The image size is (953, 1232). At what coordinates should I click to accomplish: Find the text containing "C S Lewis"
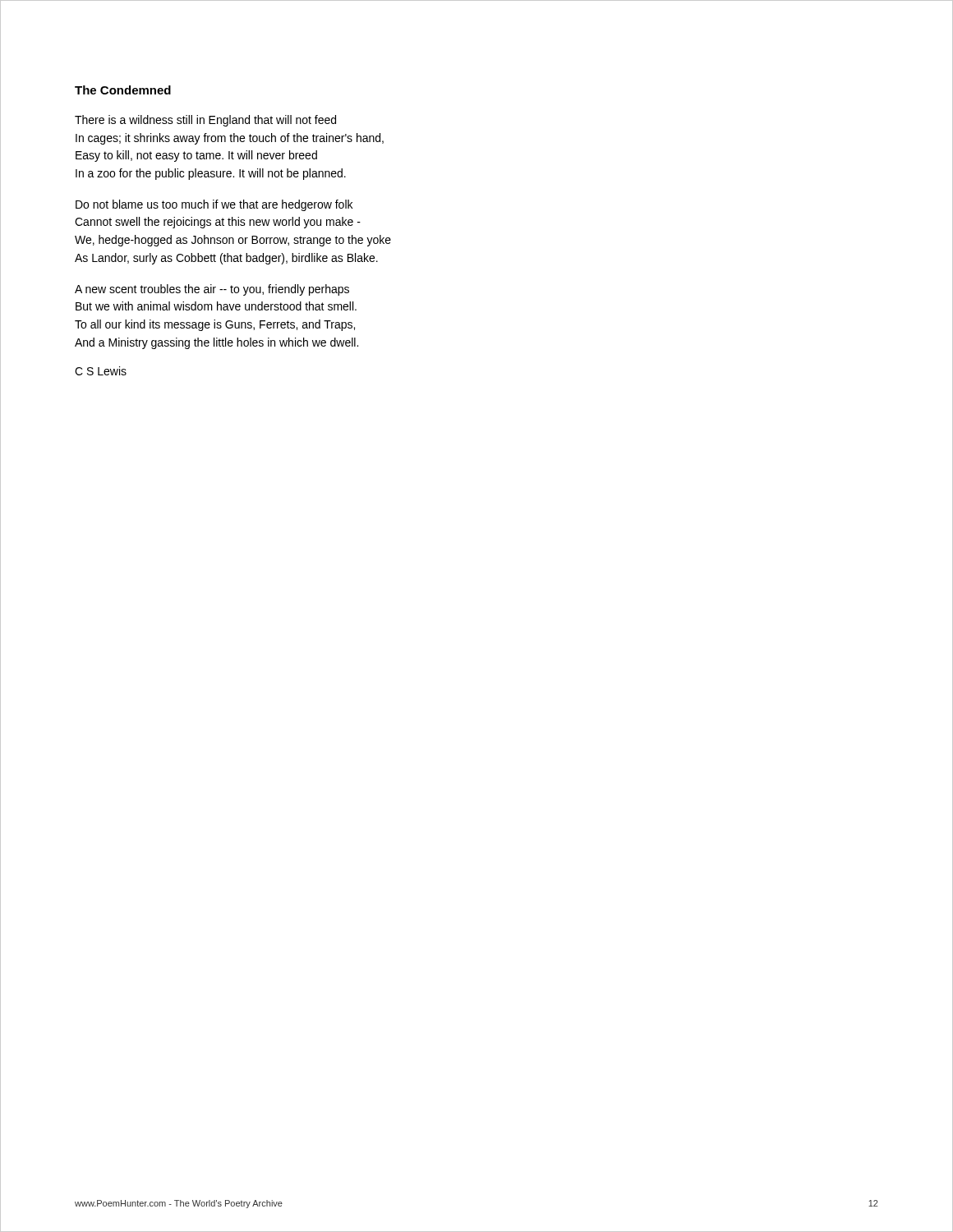click(101, 371)
